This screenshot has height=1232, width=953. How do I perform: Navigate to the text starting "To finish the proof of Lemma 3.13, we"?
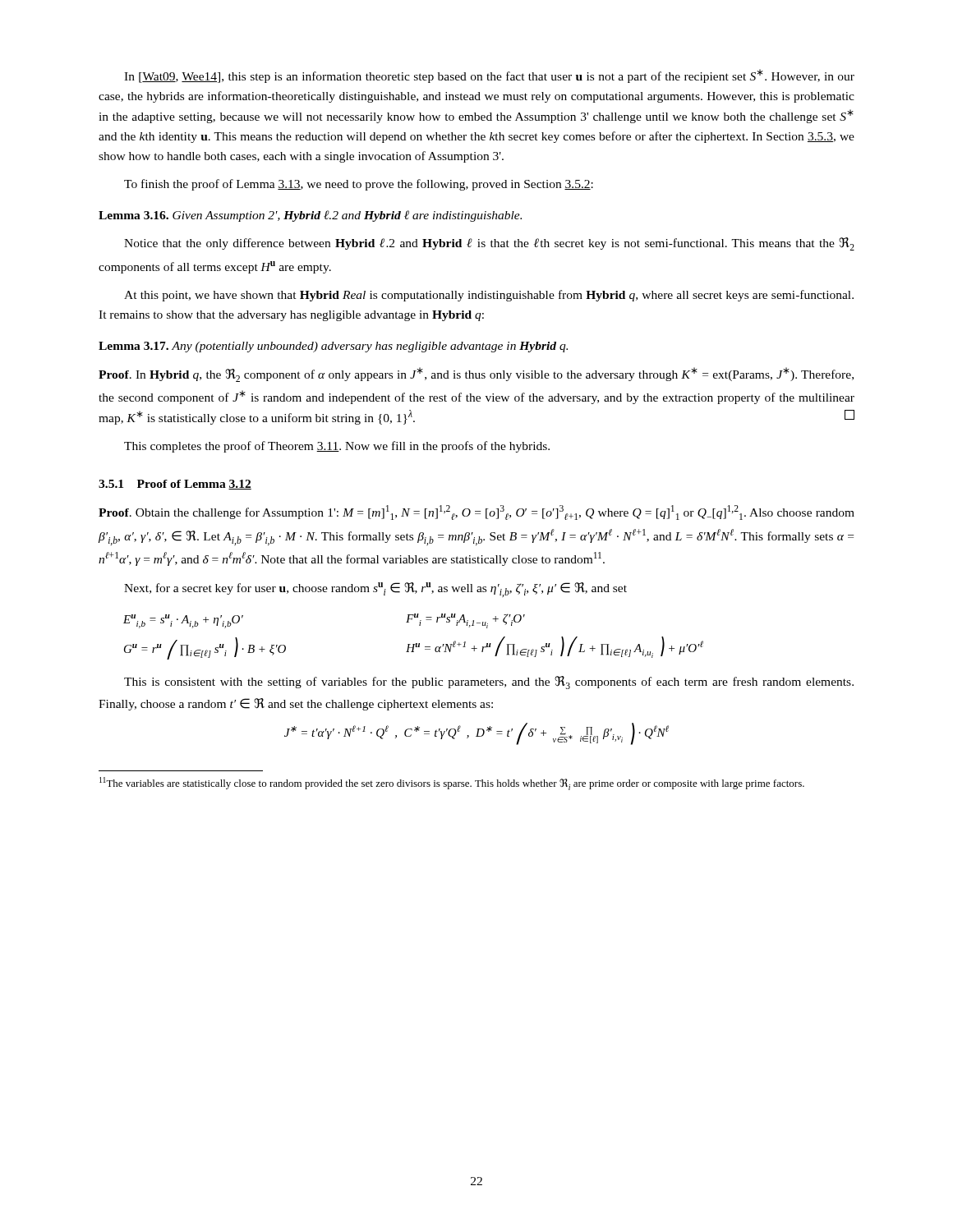[x=476, y=184]
